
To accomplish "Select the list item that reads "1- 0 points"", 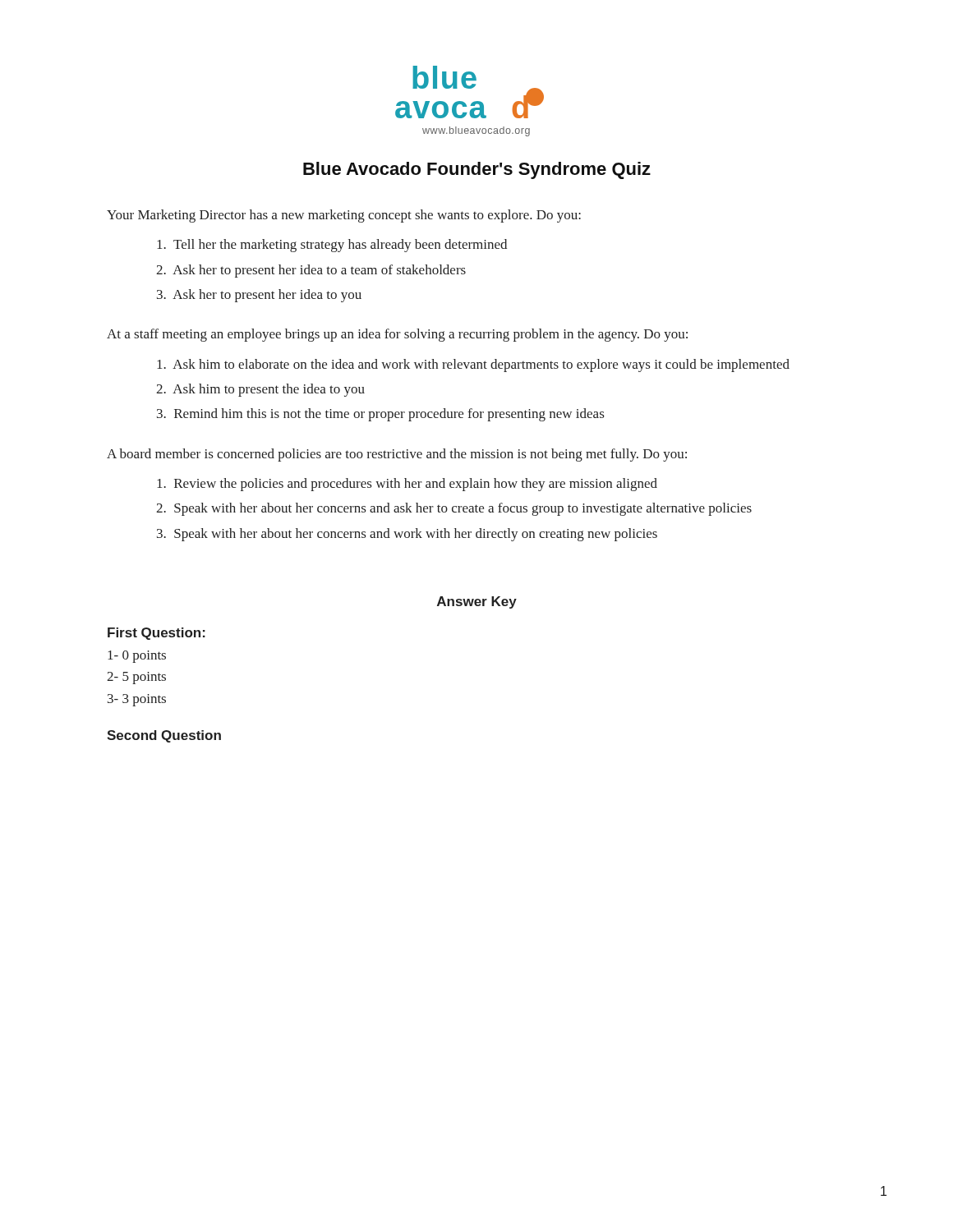I will 137,655.
